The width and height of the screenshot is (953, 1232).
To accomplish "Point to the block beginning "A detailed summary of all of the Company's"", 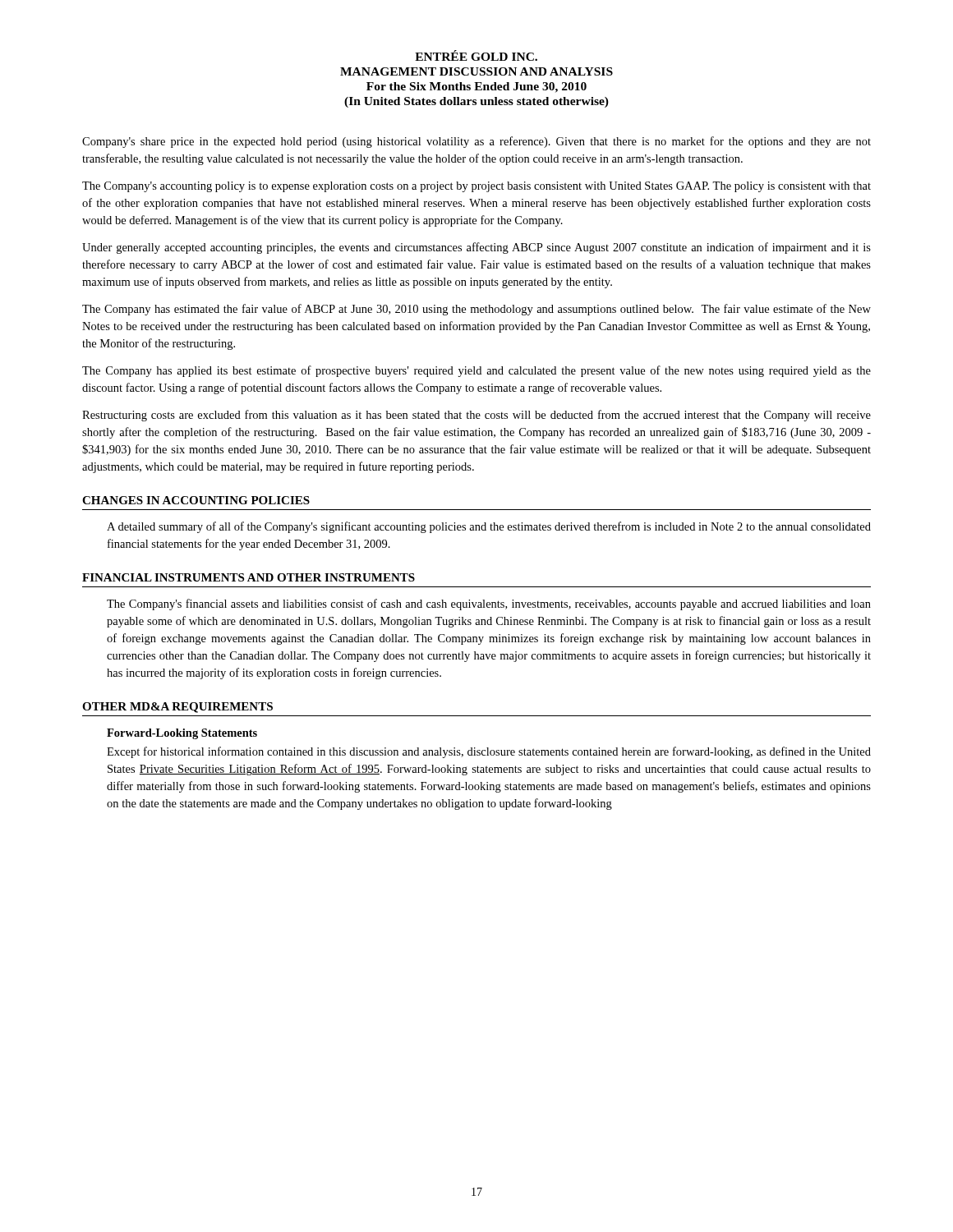I will pos(489,535).
